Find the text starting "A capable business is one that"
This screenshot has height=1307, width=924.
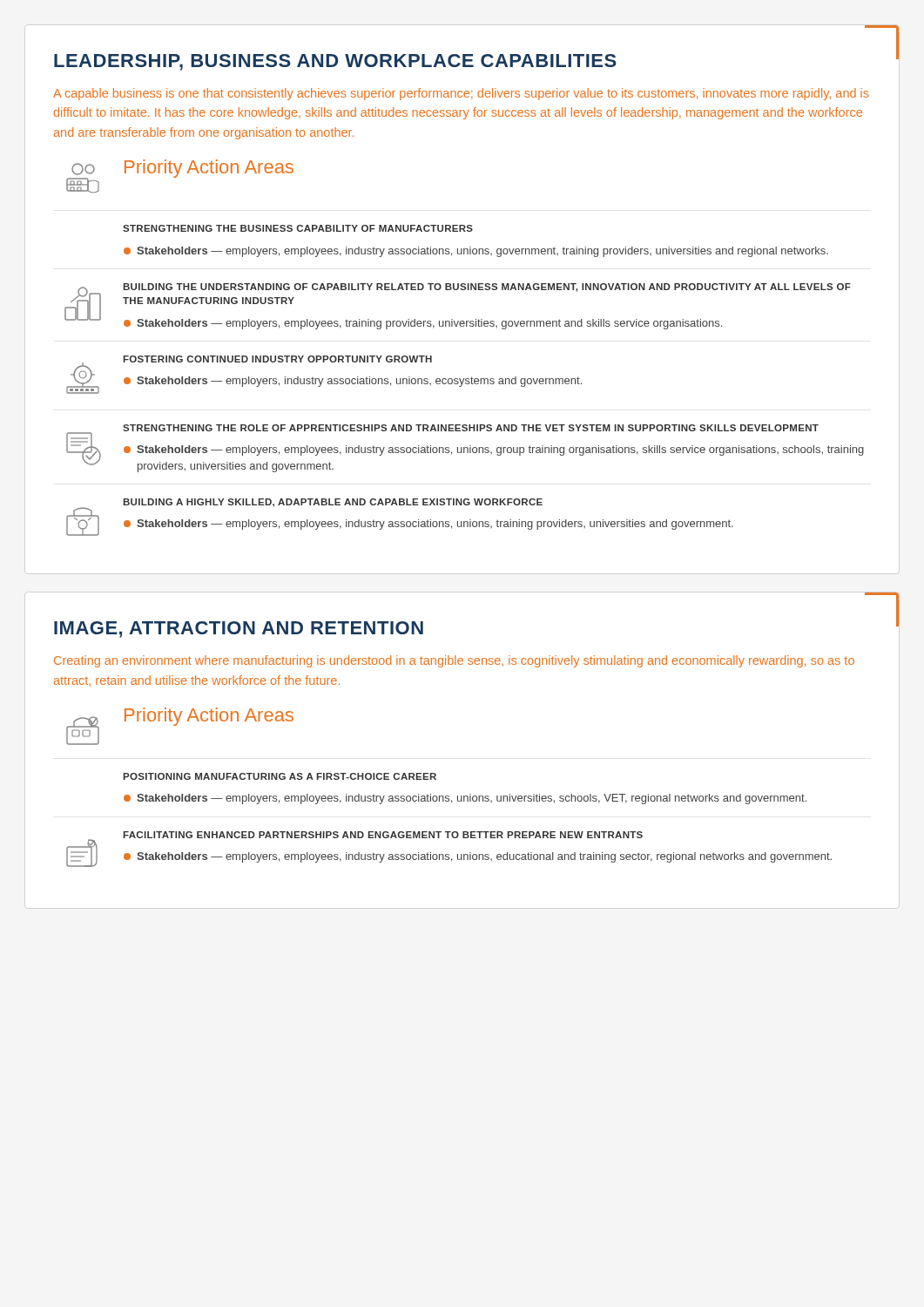461,113
